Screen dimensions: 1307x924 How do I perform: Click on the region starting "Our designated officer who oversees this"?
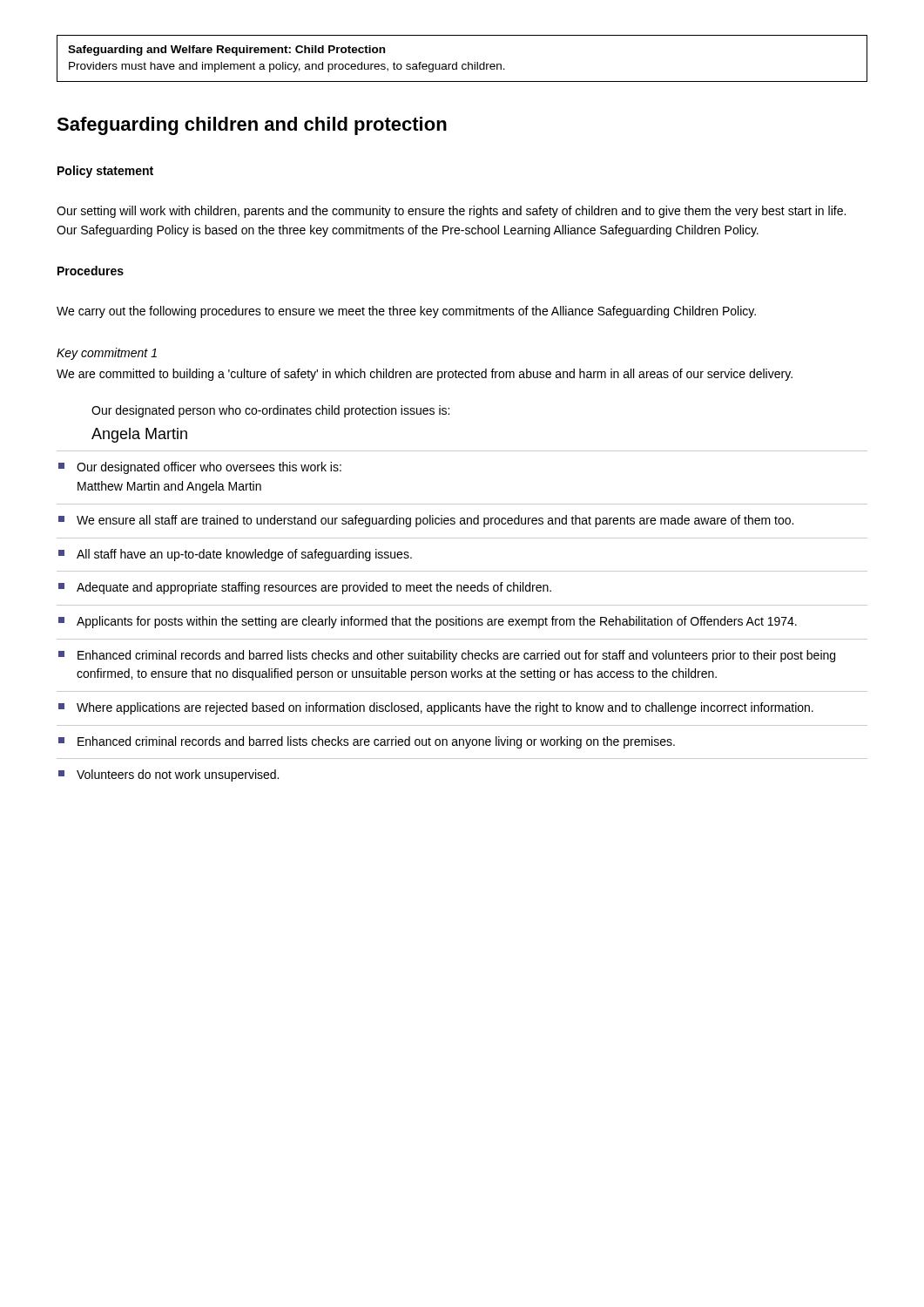200,468
